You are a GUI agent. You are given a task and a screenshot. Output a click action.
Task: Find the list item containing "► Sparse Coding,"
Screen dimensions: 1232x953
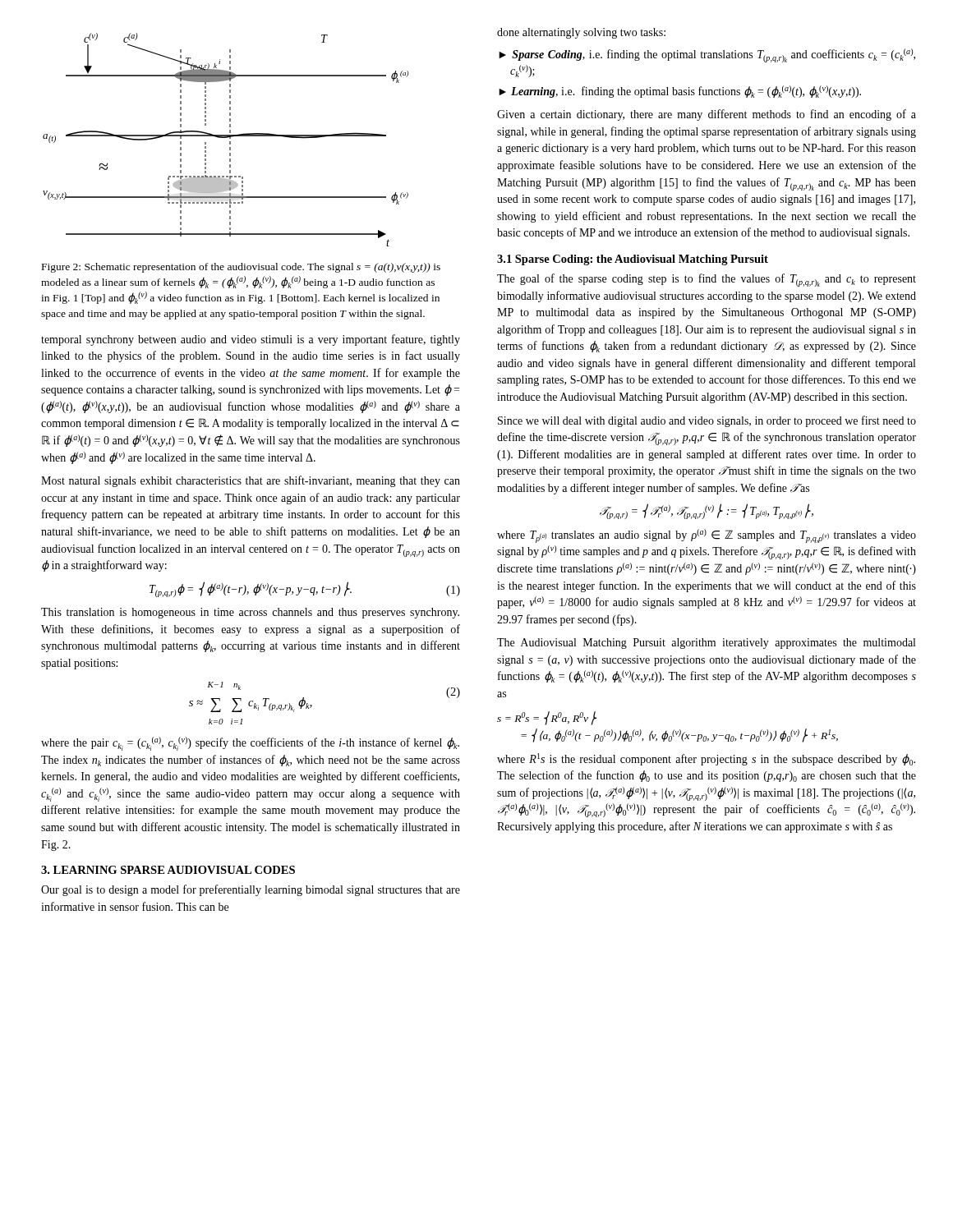click(x=707, y=63)
